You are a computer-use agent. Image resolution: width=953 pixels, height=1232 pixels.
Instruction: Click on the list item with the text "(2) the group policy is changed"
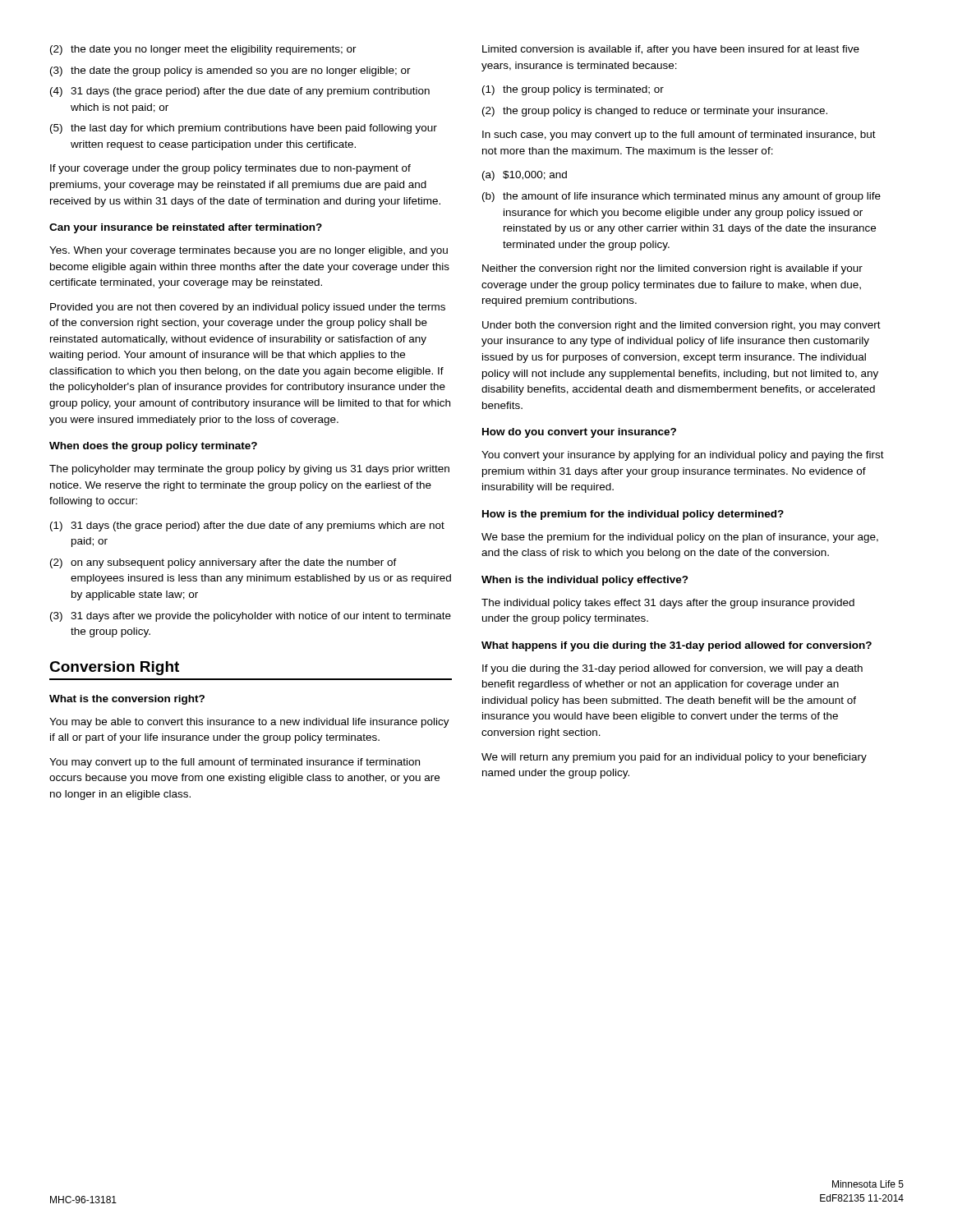683,110
